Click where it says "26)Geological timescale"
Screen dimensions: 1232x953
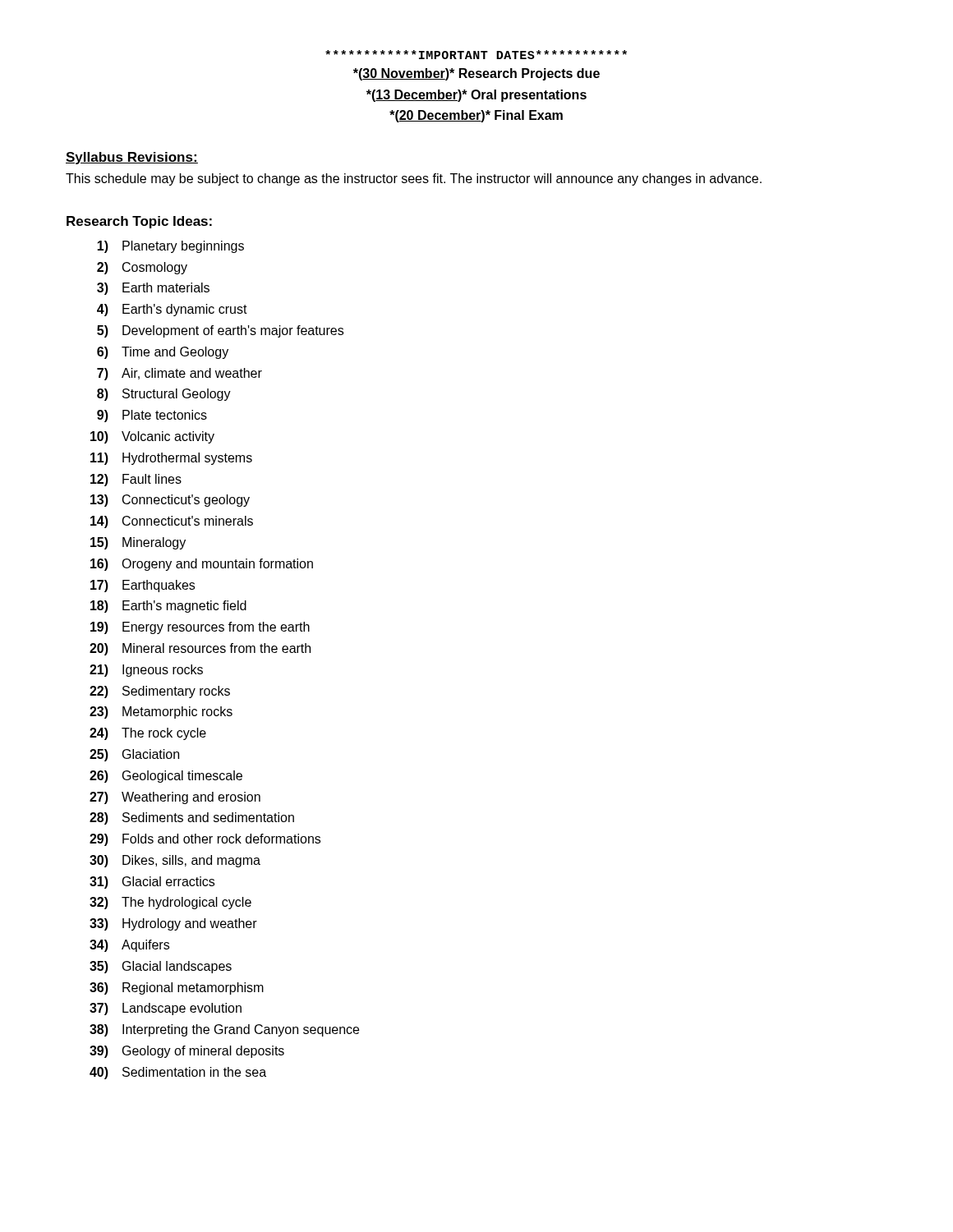[154, 776]
